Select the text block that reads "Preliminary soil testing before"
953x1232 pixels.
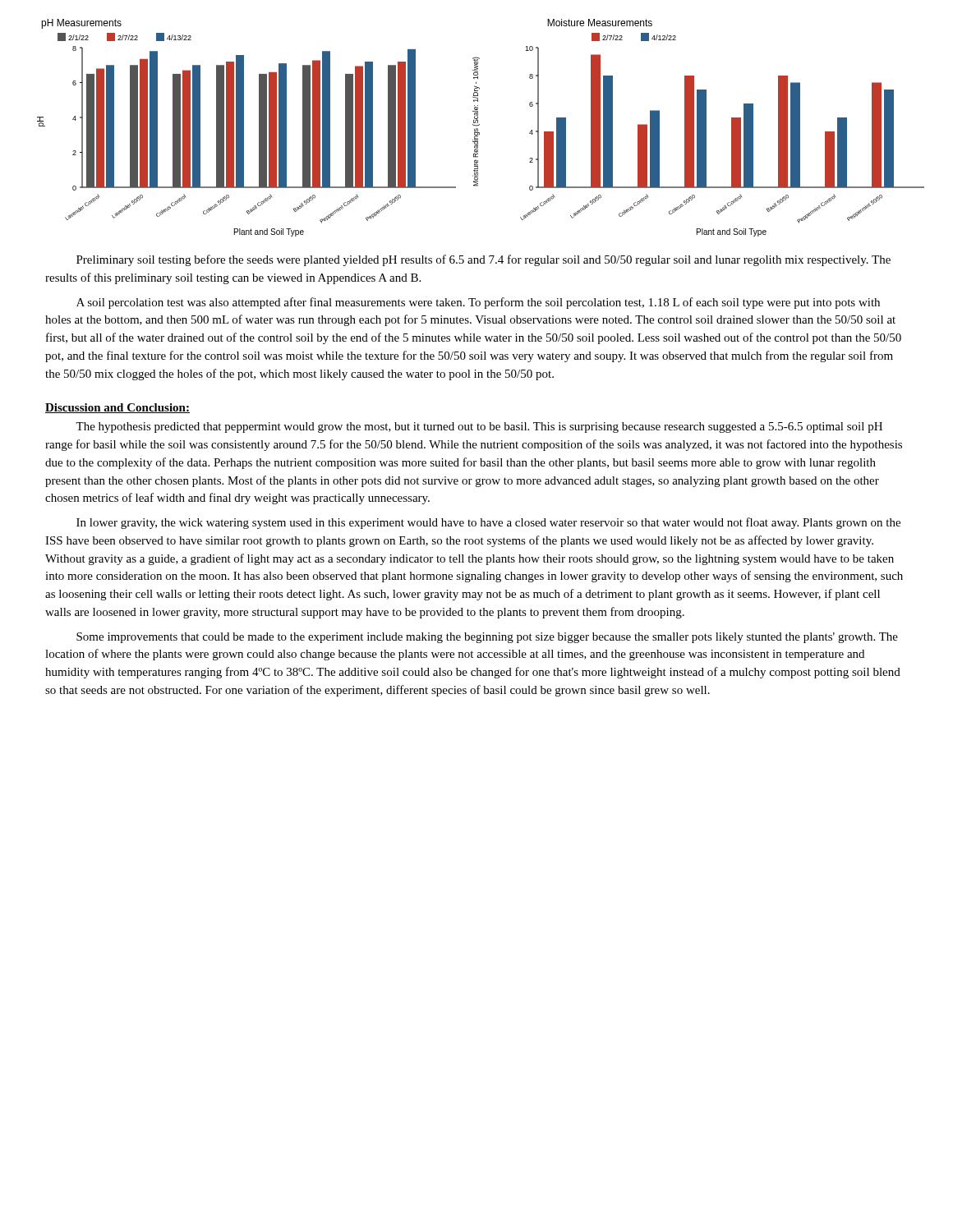click(476, 317)
